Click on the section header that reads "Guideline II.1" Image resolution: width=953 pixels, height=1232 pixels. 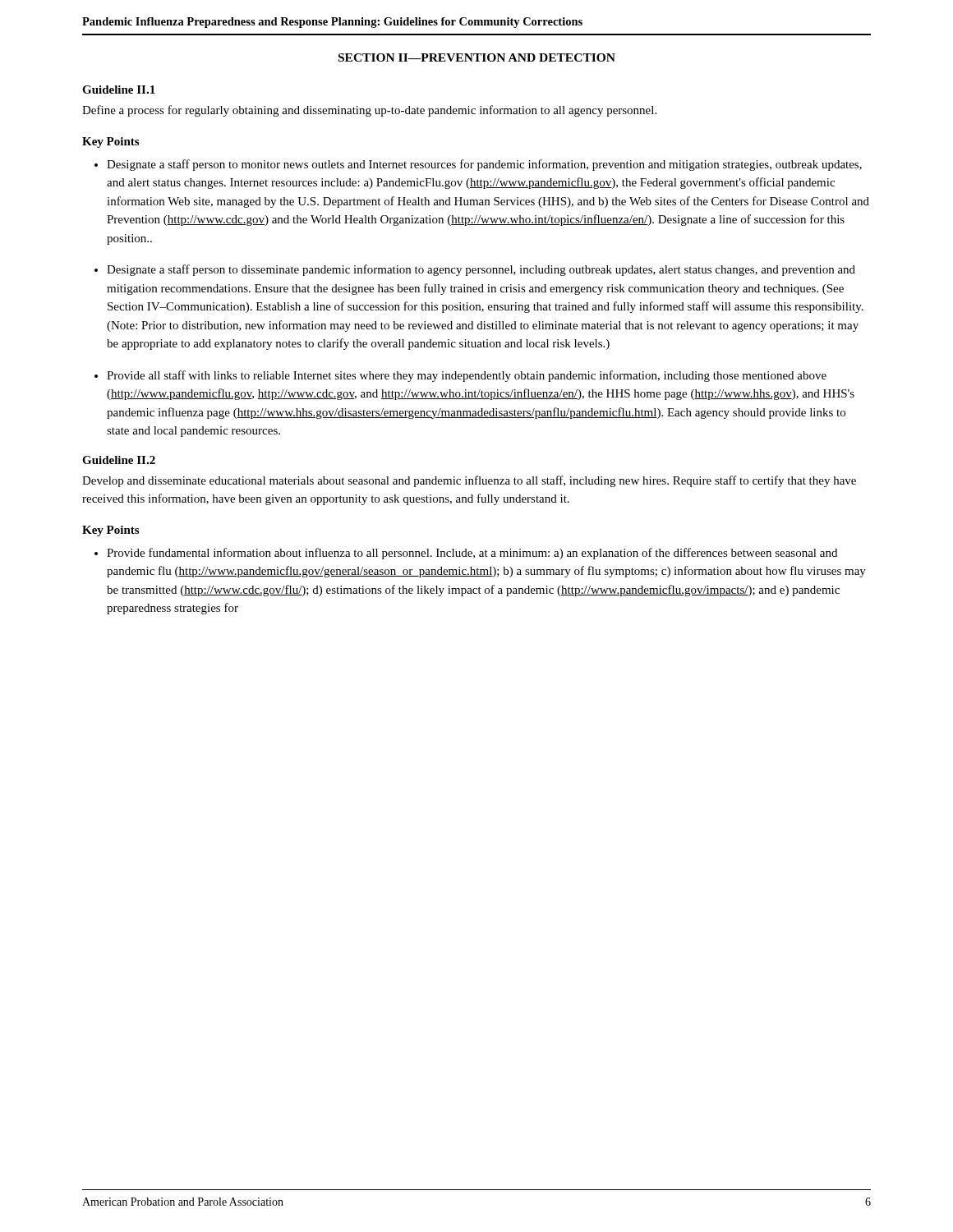[x=119, y=90]
